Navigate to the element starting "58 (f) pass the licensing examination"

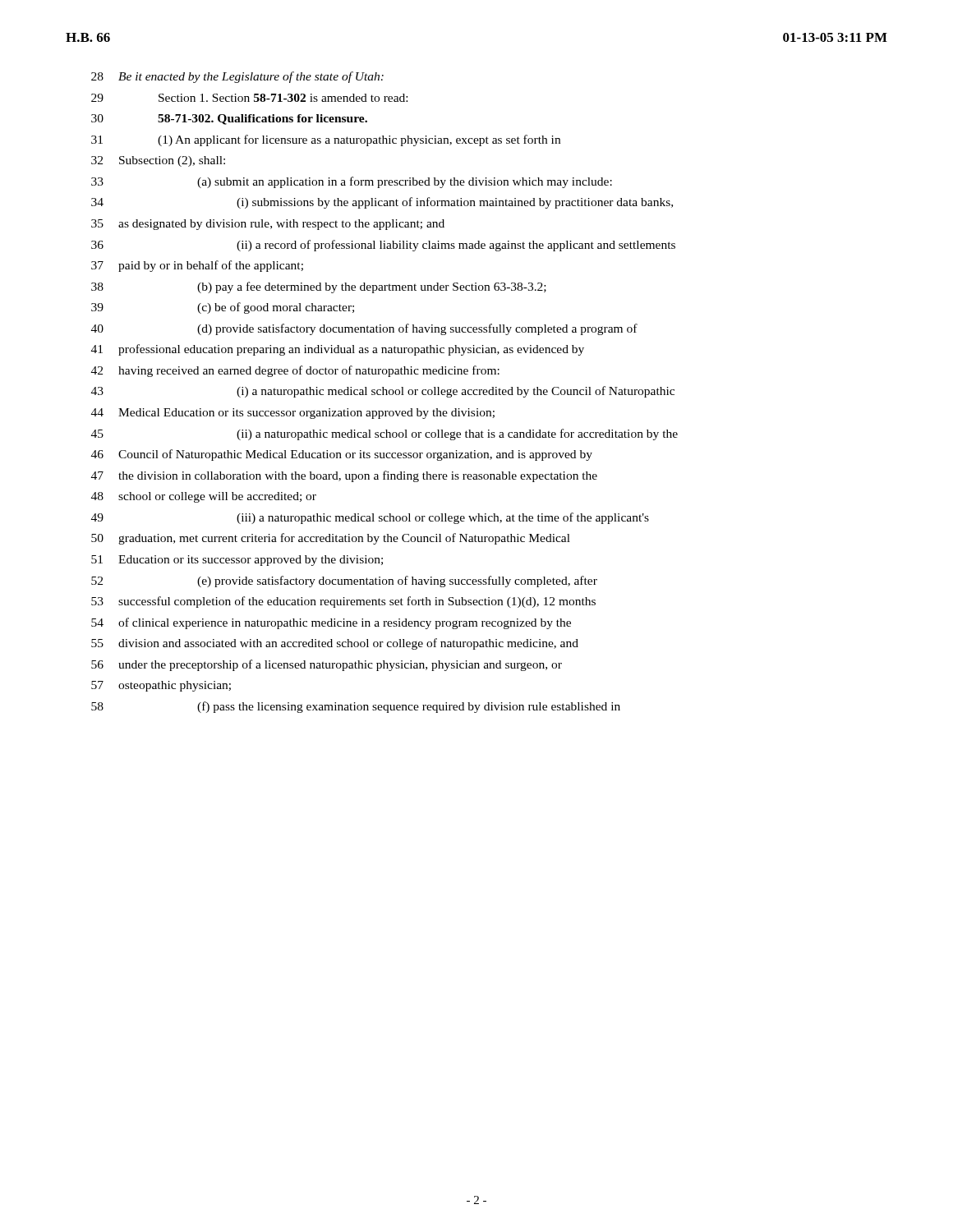(x=476, y=706)
